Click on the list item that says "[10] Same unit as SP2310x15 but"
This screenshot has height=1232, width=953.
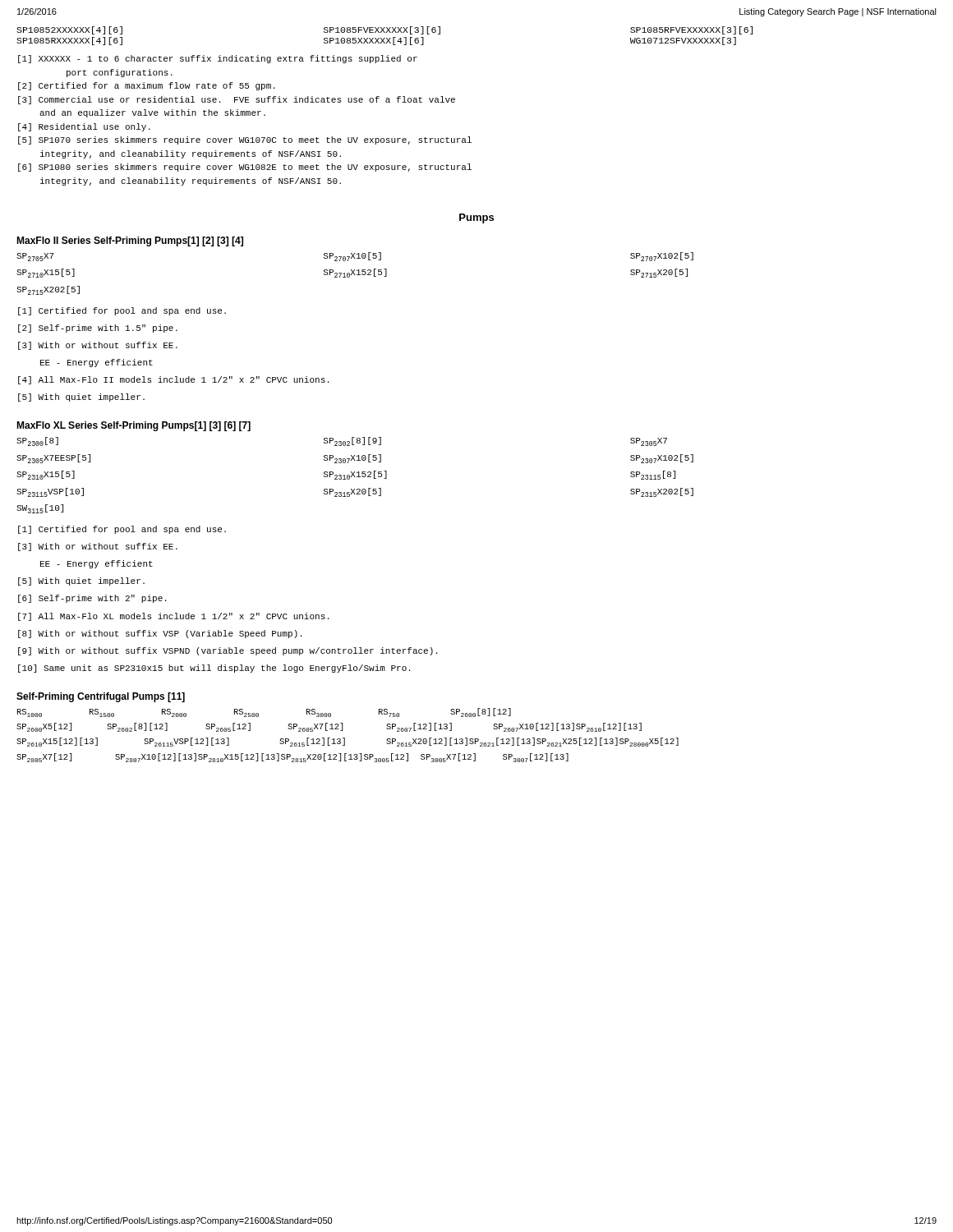point(214,668)
